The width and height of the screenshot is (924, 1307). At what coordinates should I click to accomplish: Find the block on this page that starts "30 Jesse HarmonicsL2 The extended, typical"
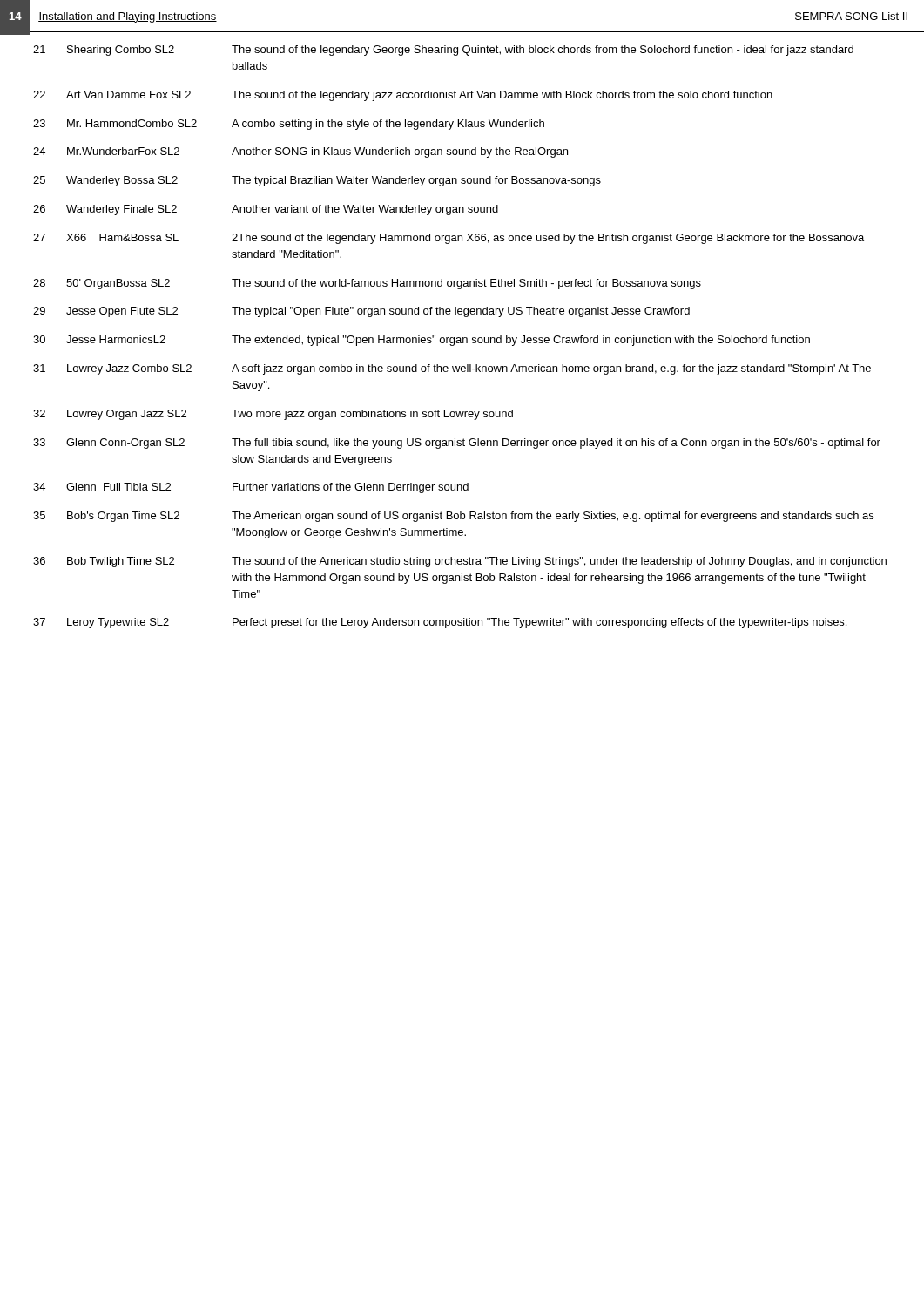(x=462, y=340)
